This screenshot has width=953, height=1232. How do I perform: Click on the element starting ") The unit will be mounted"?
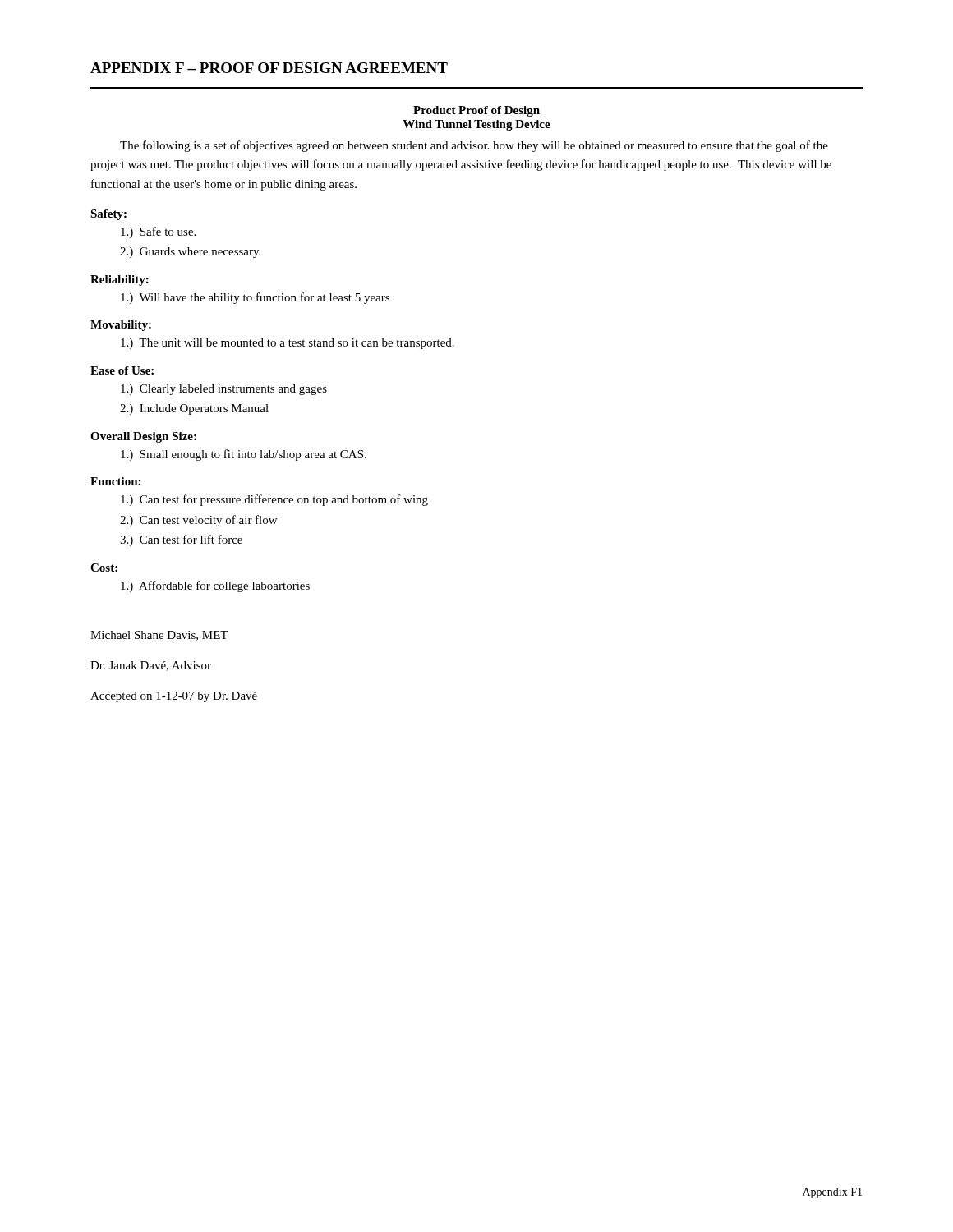click(x=287, y=343)
